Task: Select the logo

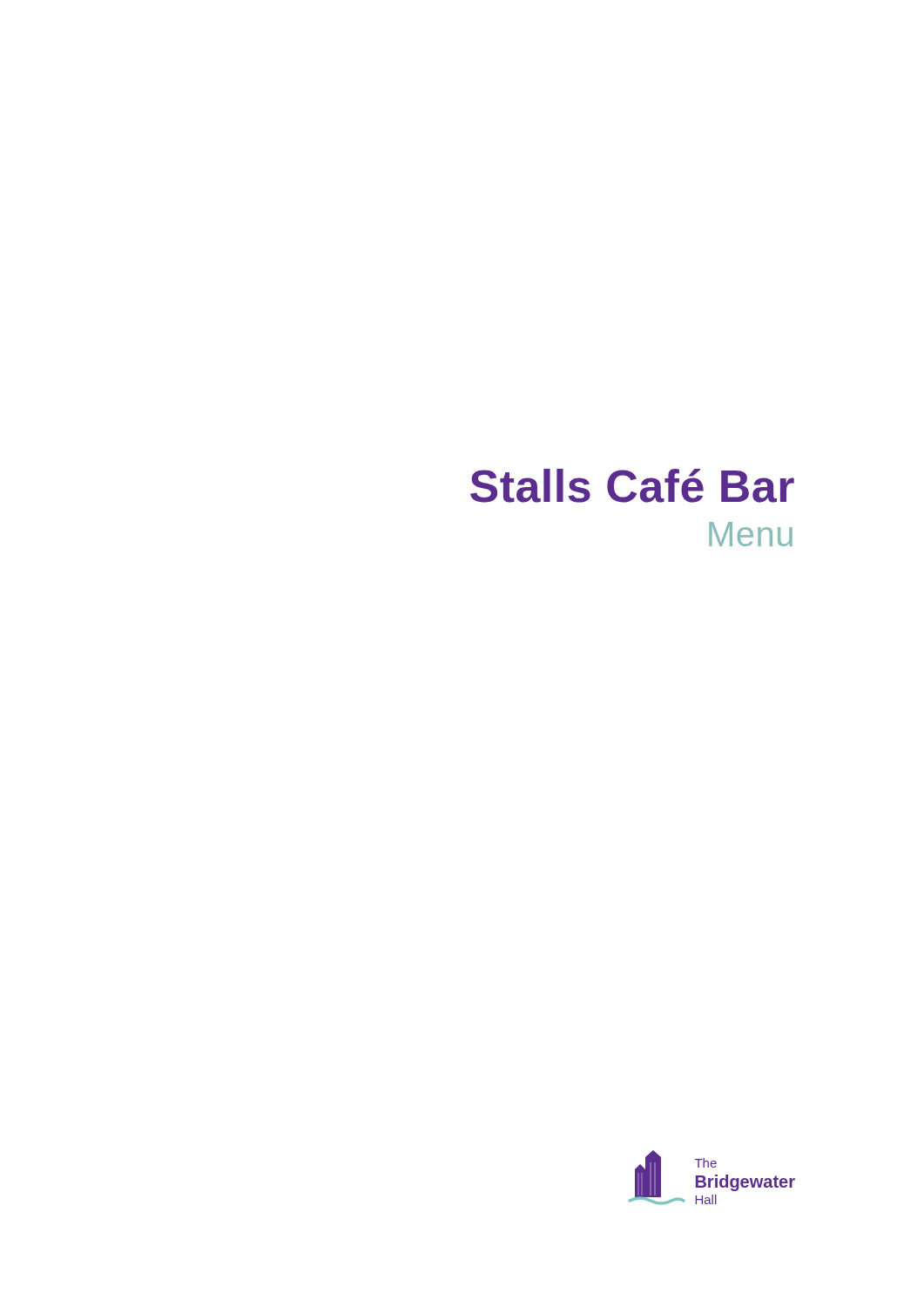Action: coord(711,1182)
